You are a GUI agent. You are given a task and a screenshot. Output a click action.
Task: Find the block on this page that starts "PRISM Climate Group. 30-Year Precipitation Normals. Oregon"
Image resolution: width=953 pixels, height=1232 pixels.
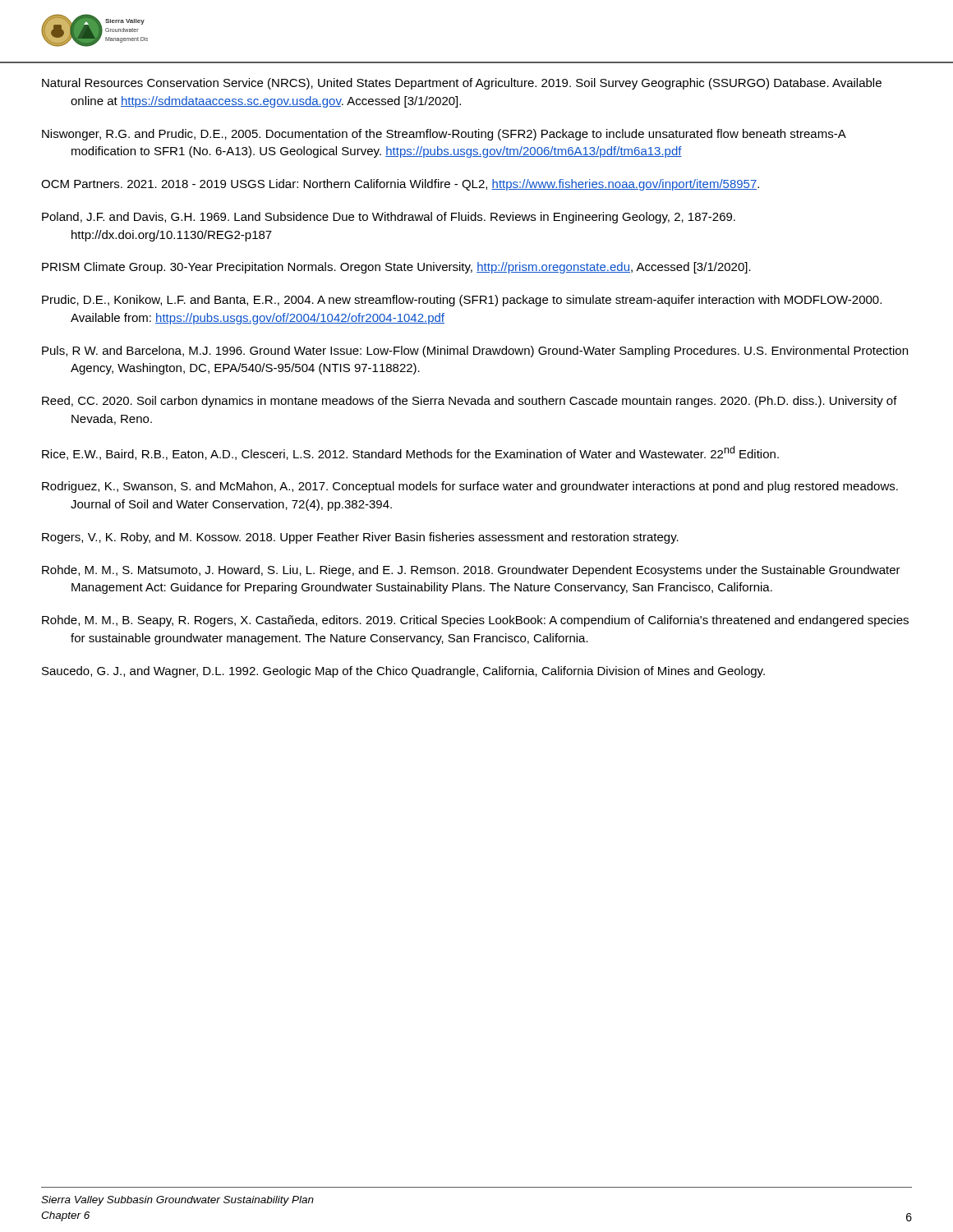(396, 267)
